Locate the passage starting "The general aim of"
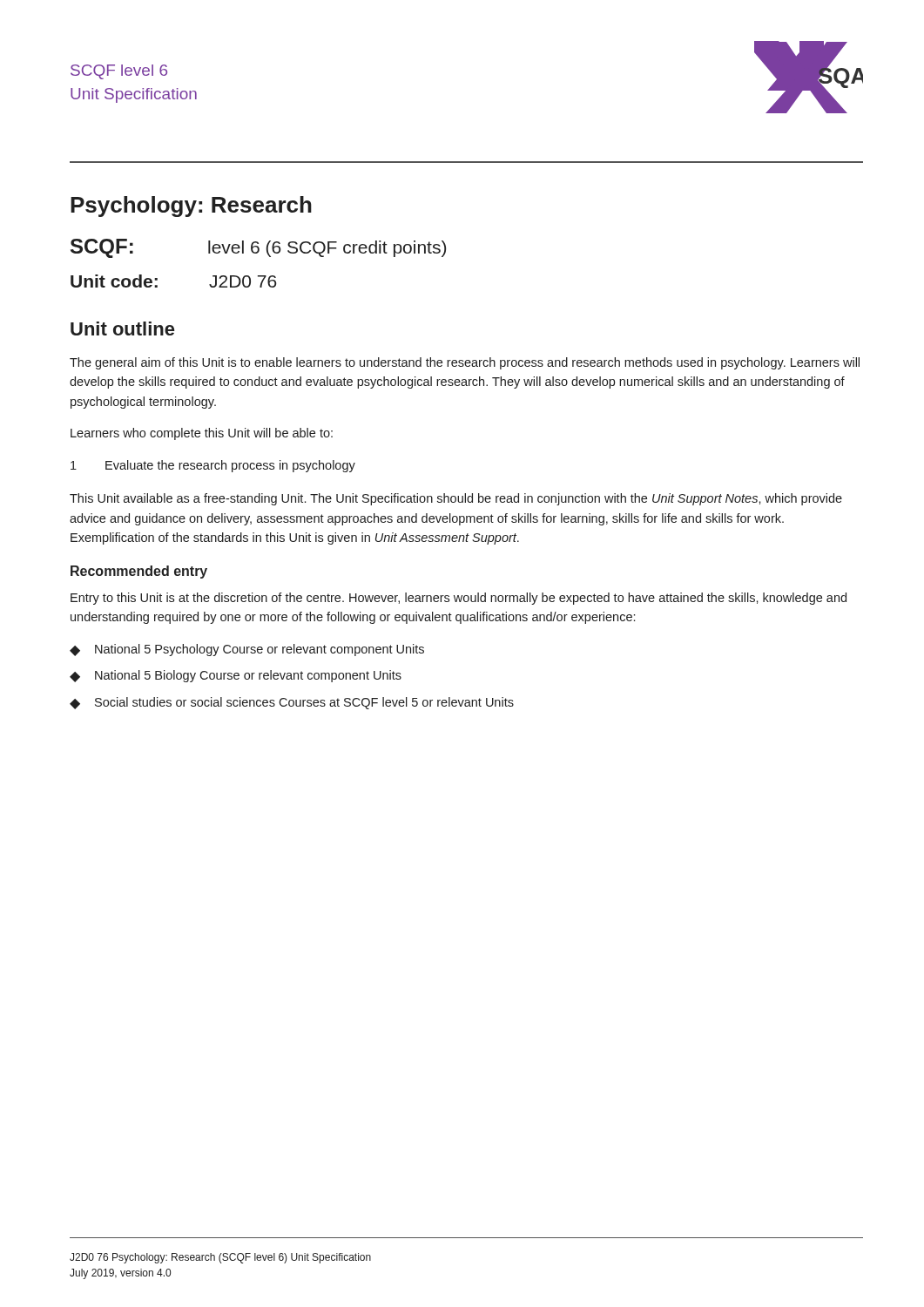The width and height of the screenshot is (924, 1307). point(465,382)
